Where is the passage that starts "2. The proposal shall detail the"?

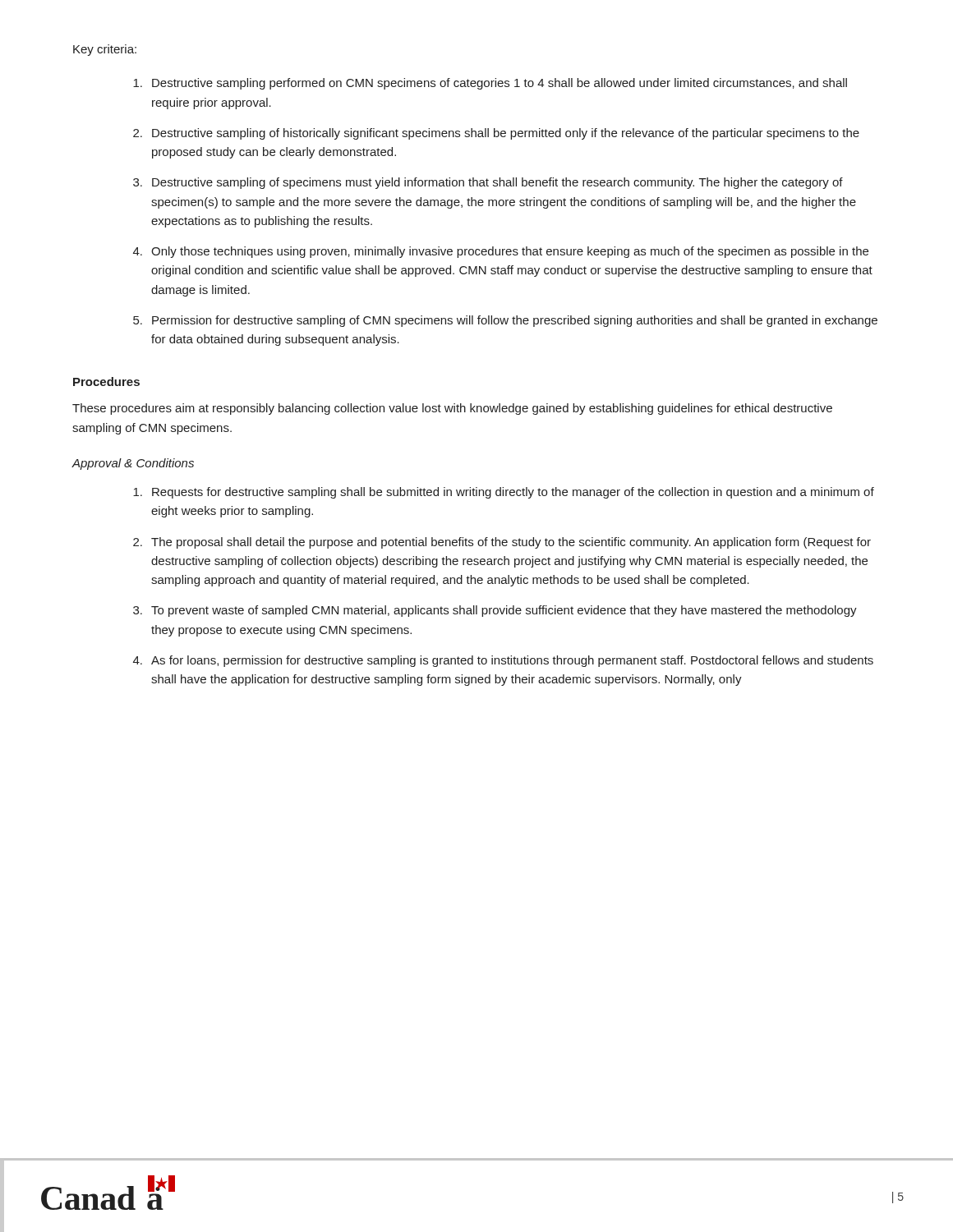496,560
